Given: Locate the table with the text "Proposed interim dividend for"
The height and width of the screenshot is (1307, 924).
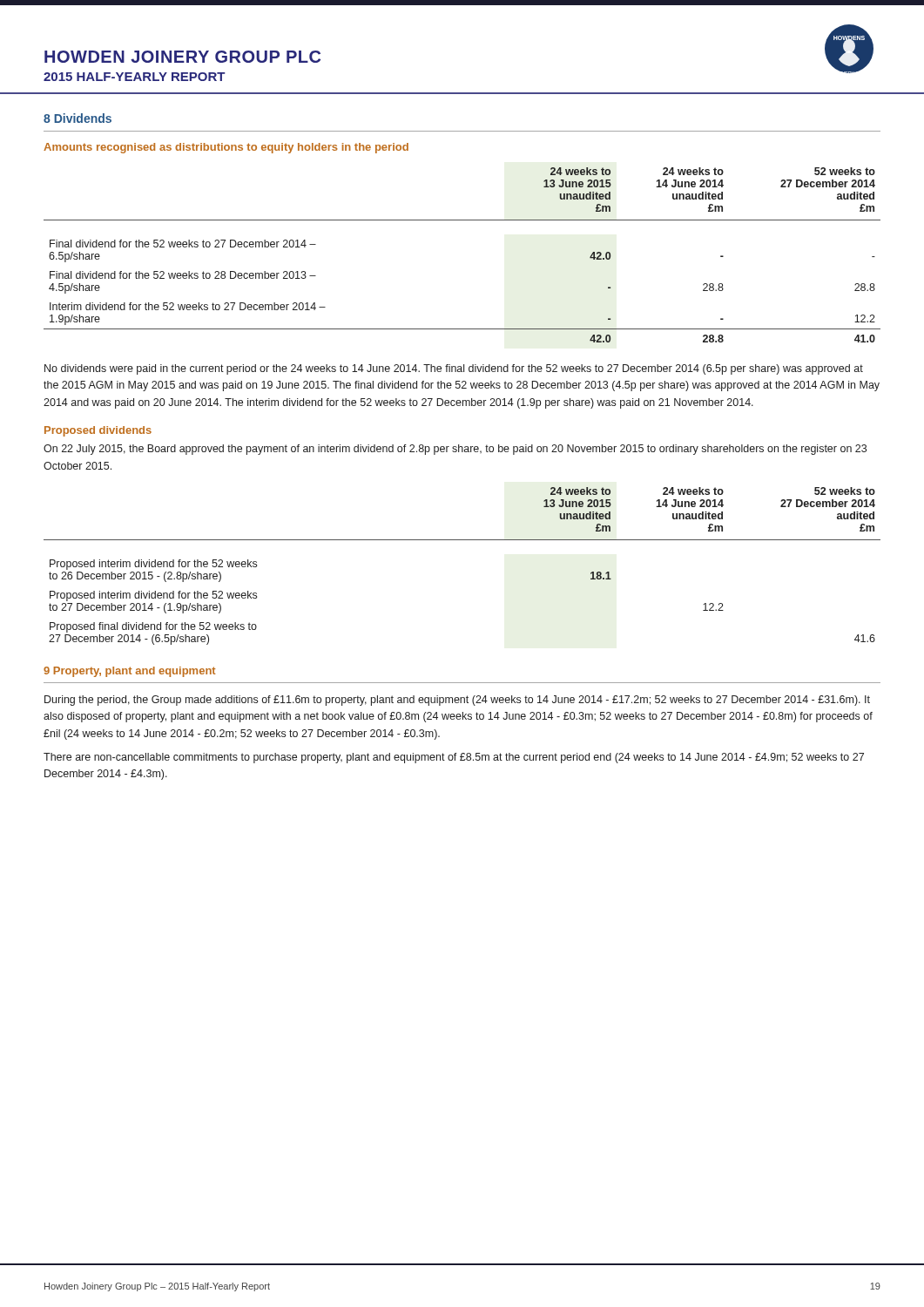Looking at the screenshot, I should point(462,565).
